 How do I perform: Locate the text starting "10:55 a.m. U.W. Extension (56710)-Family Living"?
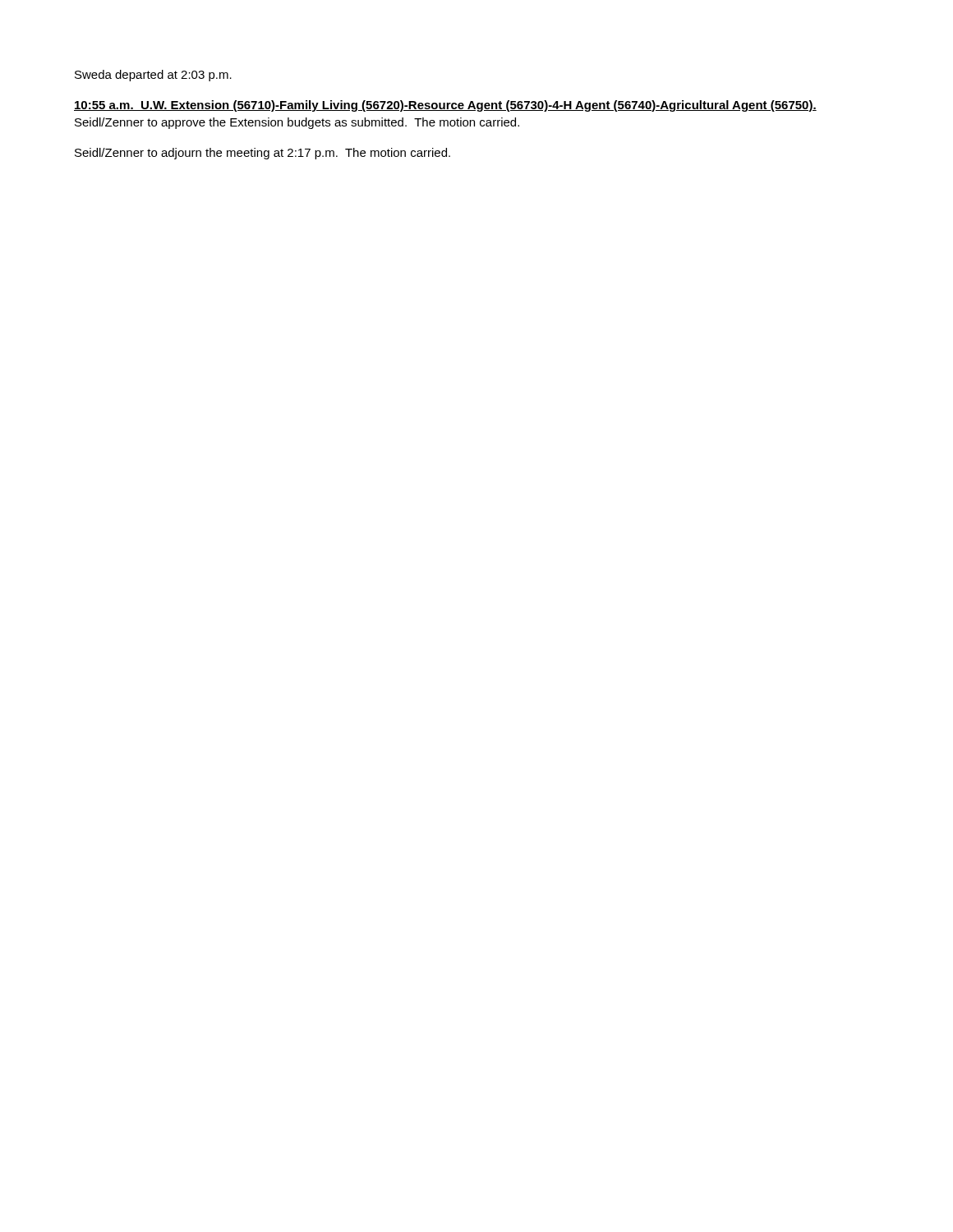(x=447, y=113)
